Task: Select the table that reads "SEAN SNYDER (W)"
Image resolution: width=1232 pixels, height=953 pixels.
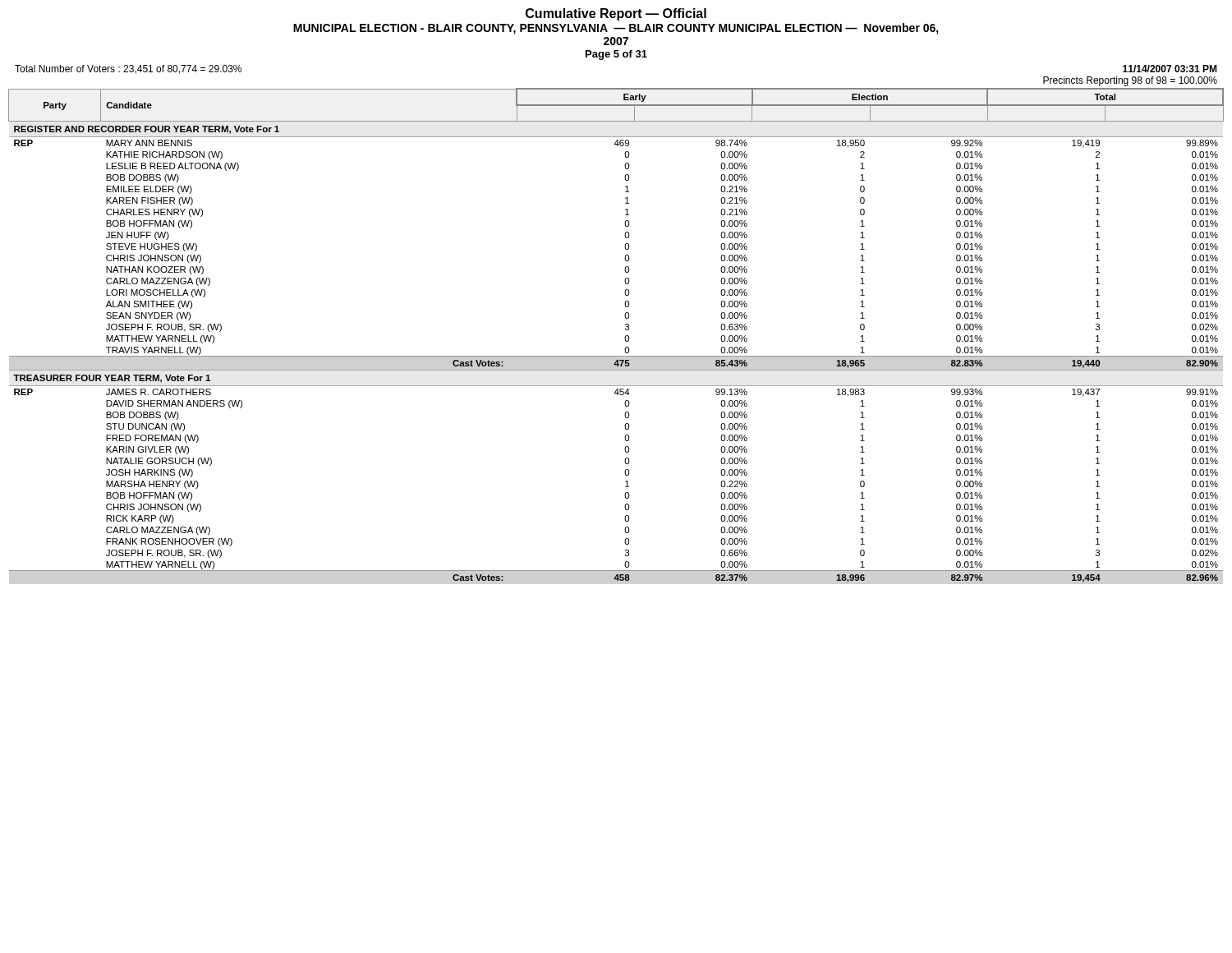Action: click(616, 336)
